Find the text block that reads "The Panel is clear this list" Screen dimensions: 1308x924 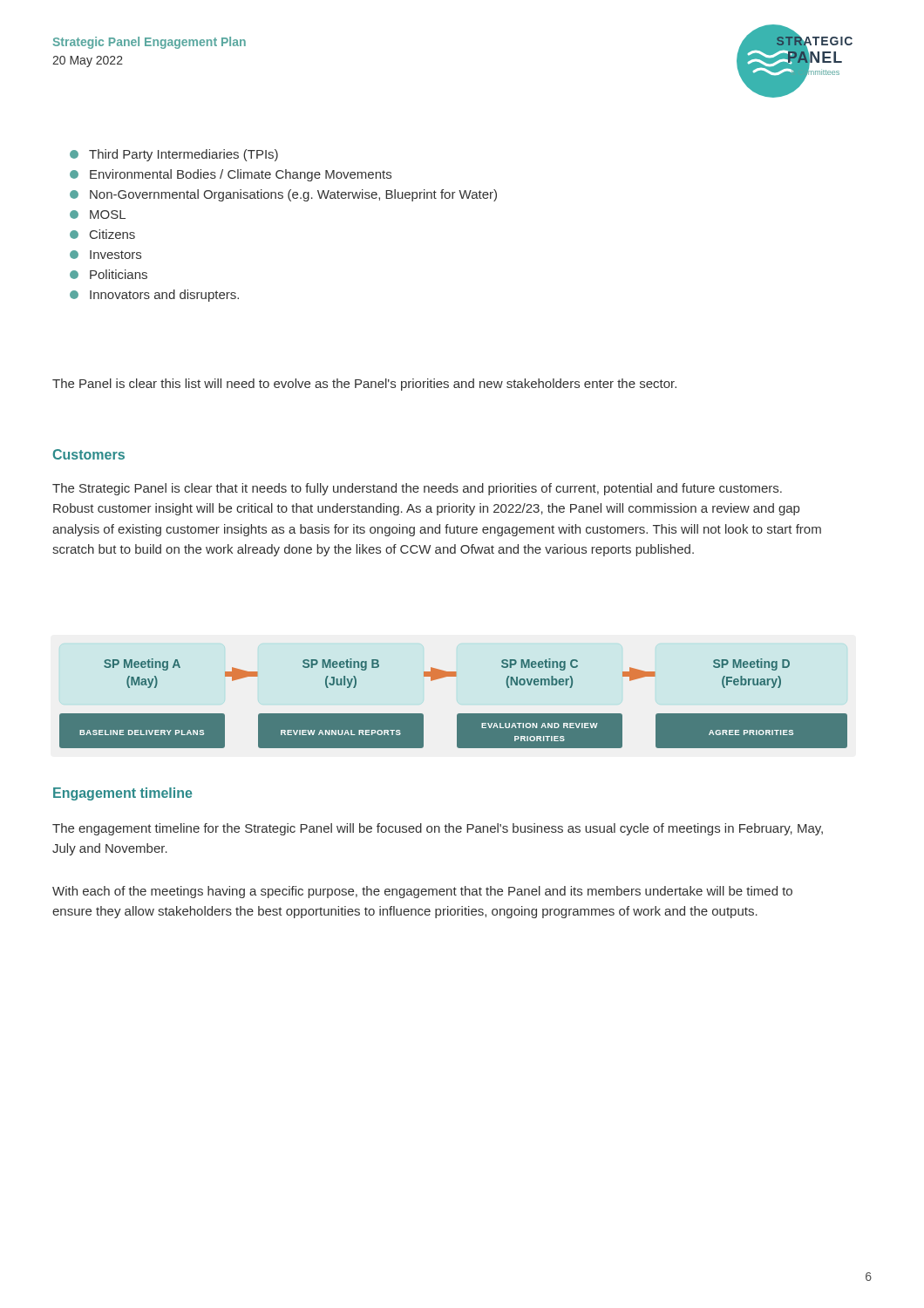(x=365, y=383)
